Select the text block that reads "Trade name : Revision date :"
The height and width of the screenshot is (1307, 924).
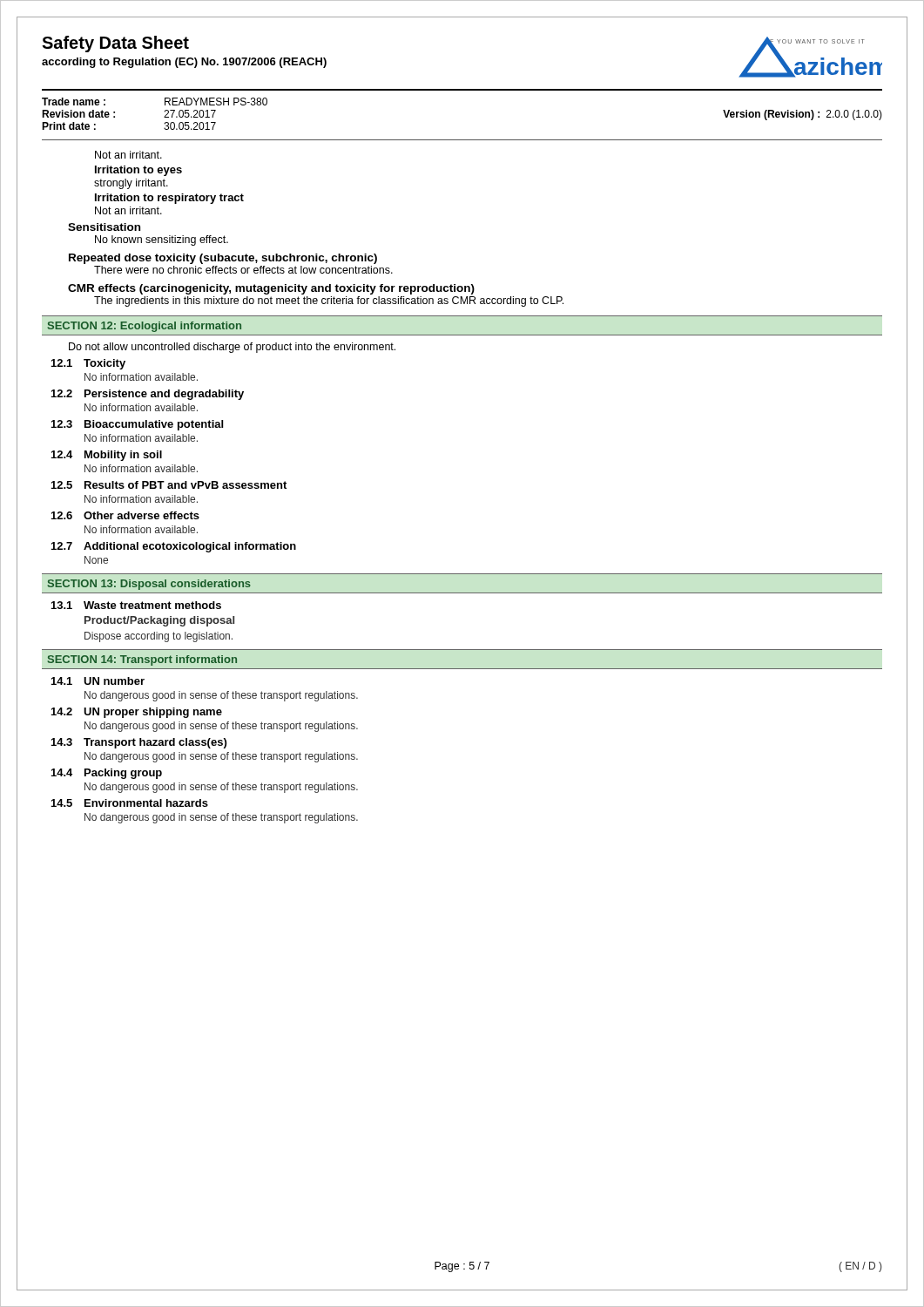(x=75, y=101)
